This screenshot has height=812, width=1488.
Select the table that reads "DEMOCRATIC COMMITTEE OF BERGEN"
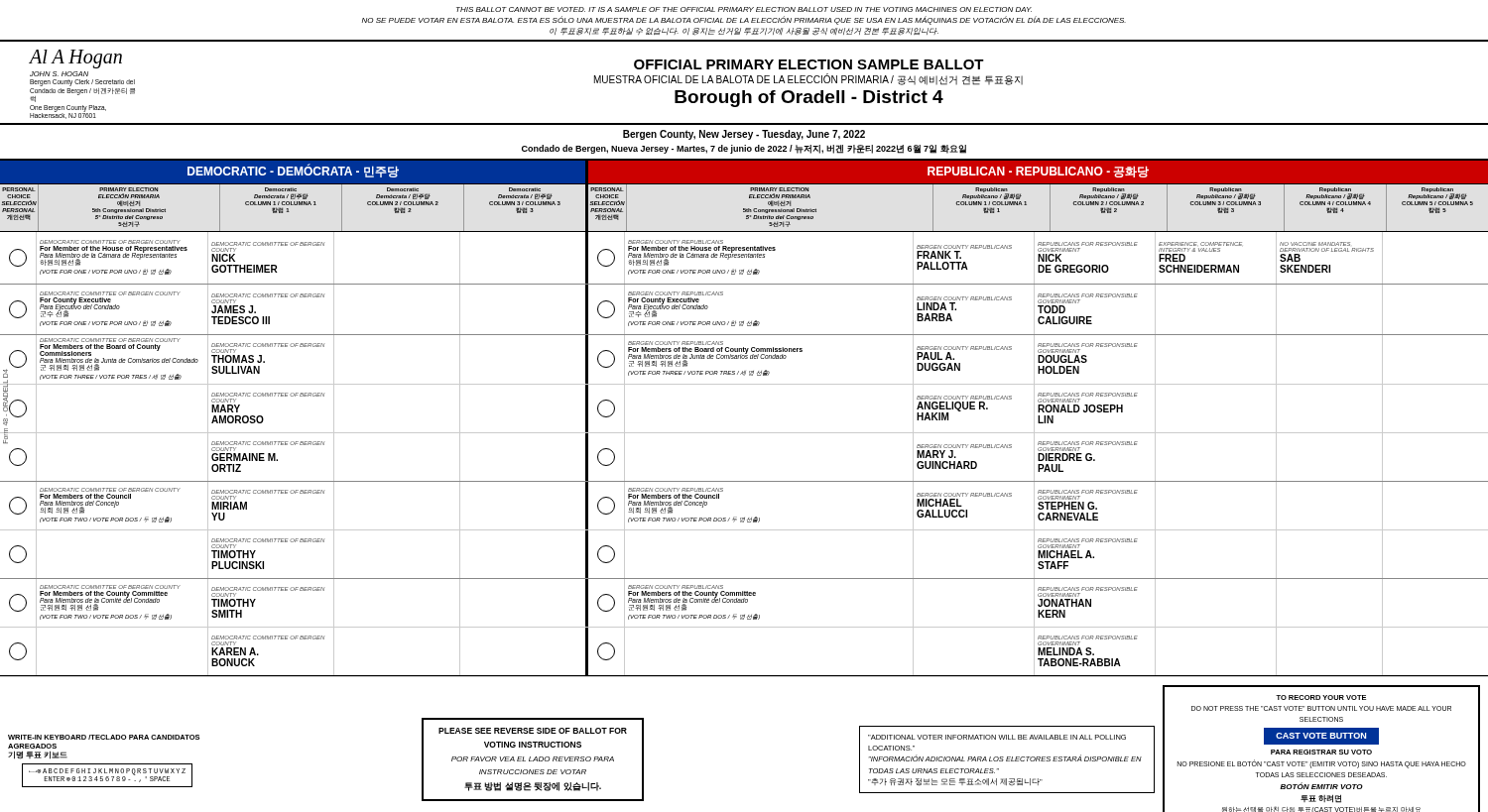[744, 454]
